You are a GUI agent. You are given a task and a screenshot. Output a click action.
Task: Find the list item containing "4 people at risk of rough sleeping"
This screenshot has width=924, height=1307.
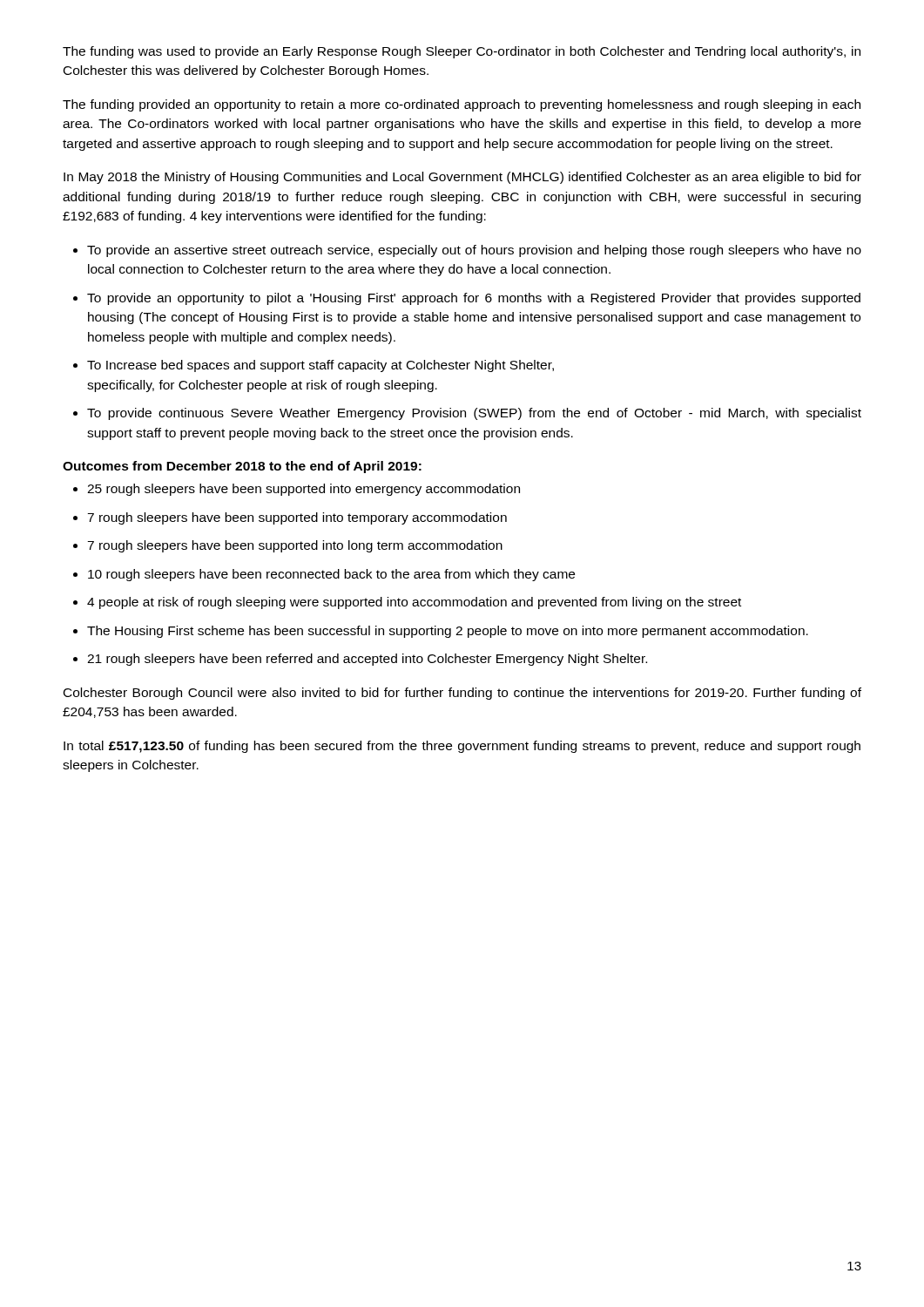point(414,602)
